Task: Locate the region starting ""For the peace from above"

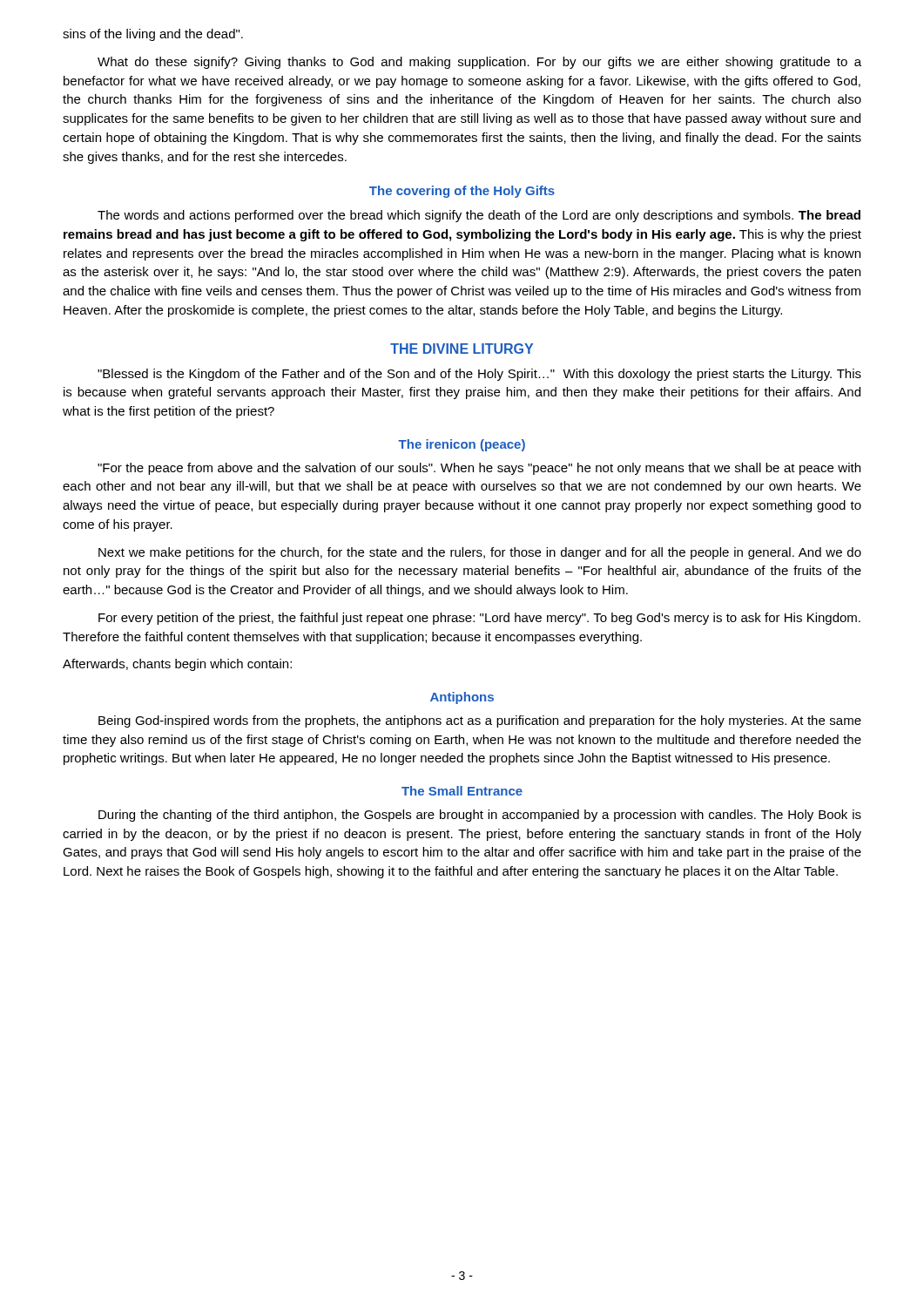Action: pos(462,496)
